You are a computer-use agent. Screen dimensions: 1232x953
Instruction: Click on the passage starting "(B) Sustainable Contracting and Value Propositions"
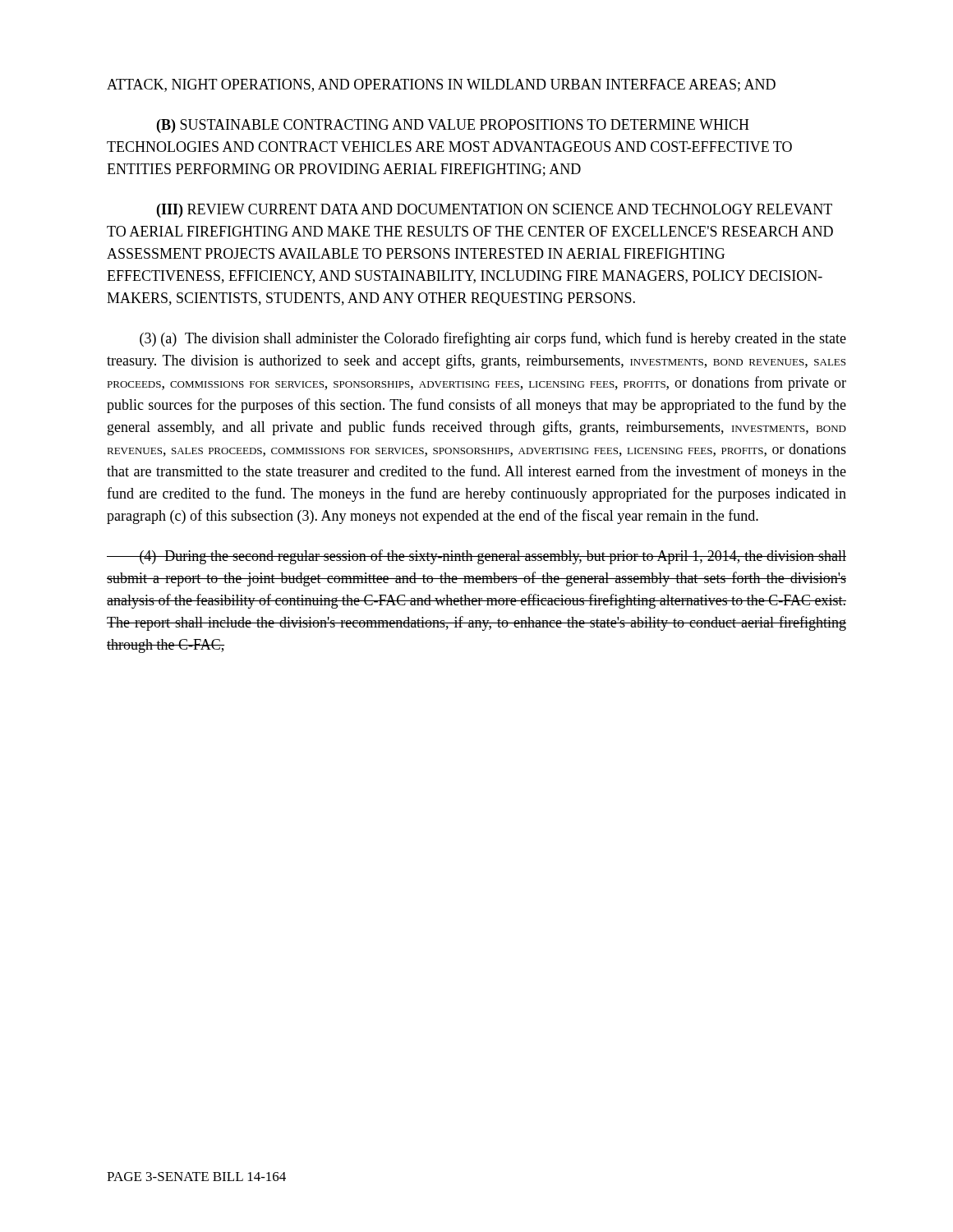(x=450, y=147)
